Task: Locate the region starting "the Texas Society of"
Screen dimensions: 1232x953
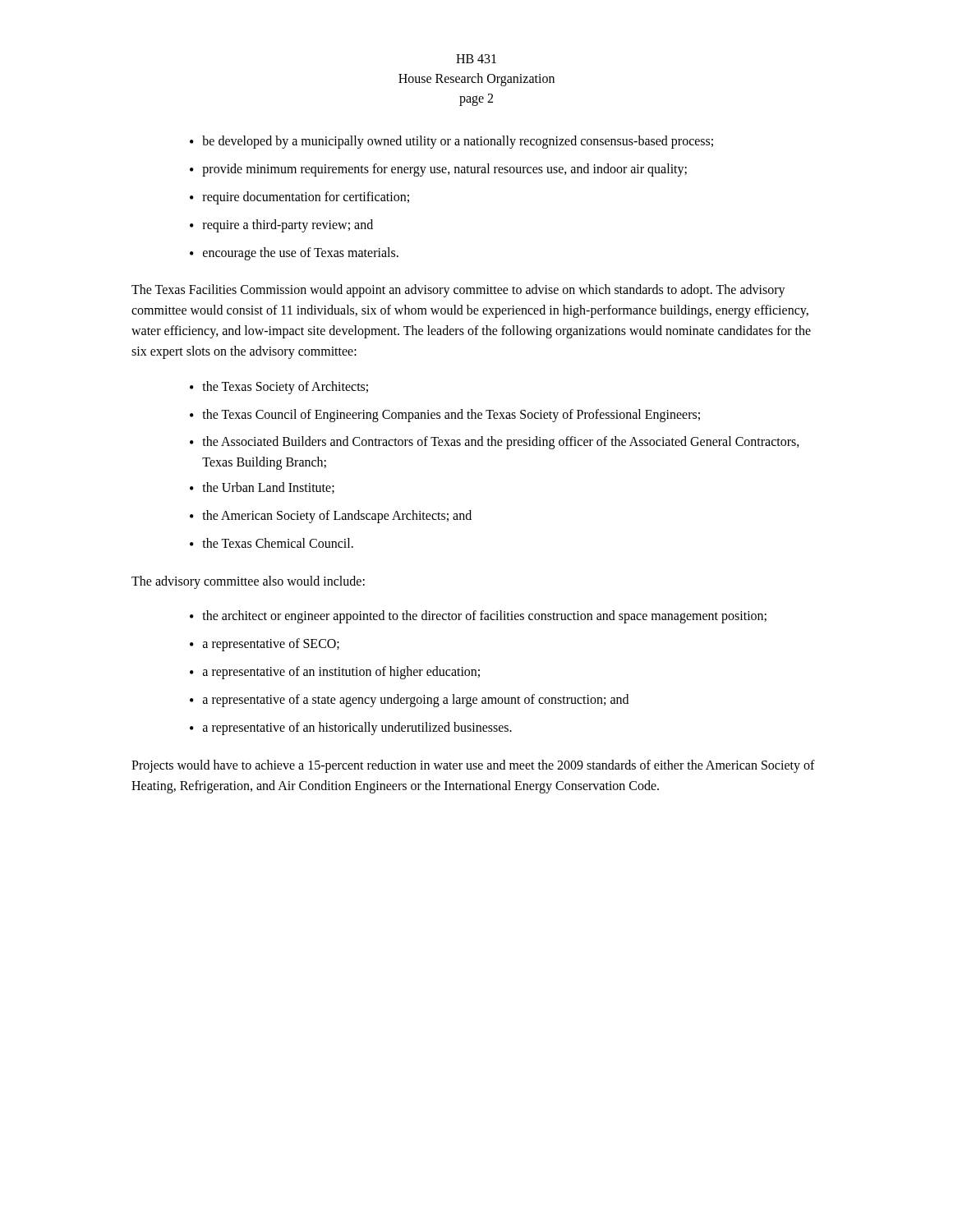Action: pos(286,386)
